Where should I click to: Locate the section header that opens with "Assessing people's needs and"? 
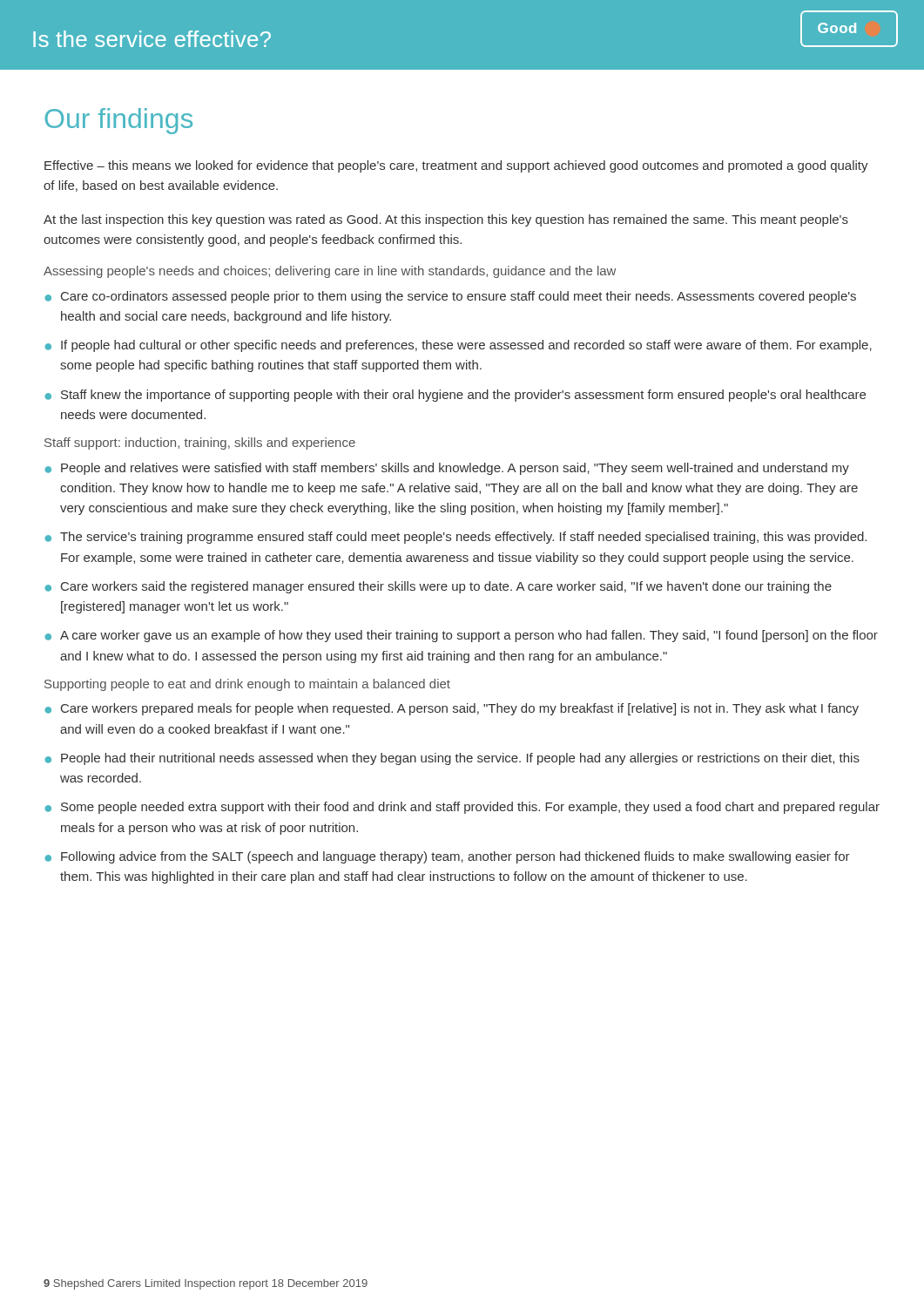click(462, 271)
